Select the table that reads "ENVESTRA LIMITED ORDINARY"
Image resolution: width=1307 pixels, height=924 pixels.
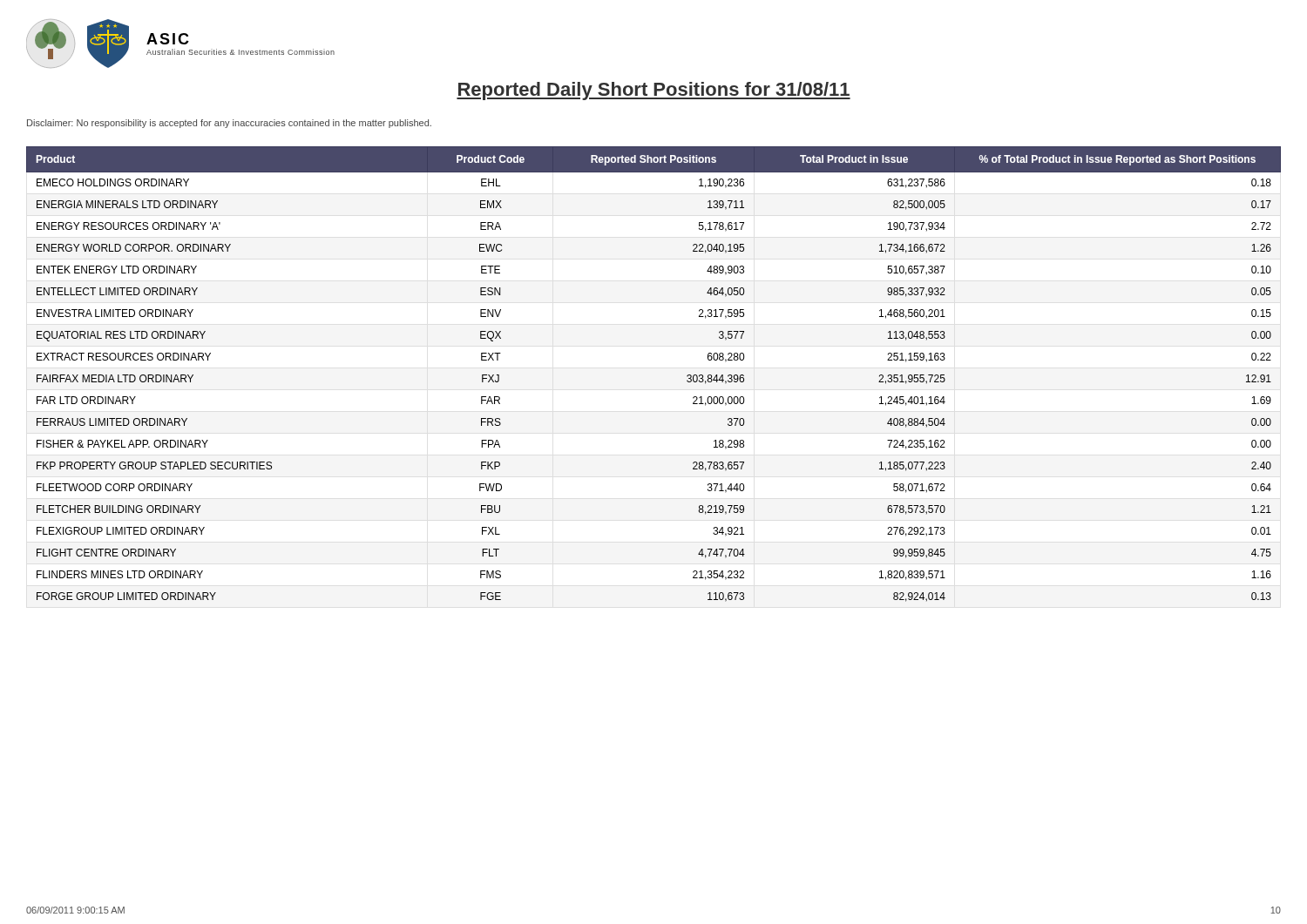point(654,377)
